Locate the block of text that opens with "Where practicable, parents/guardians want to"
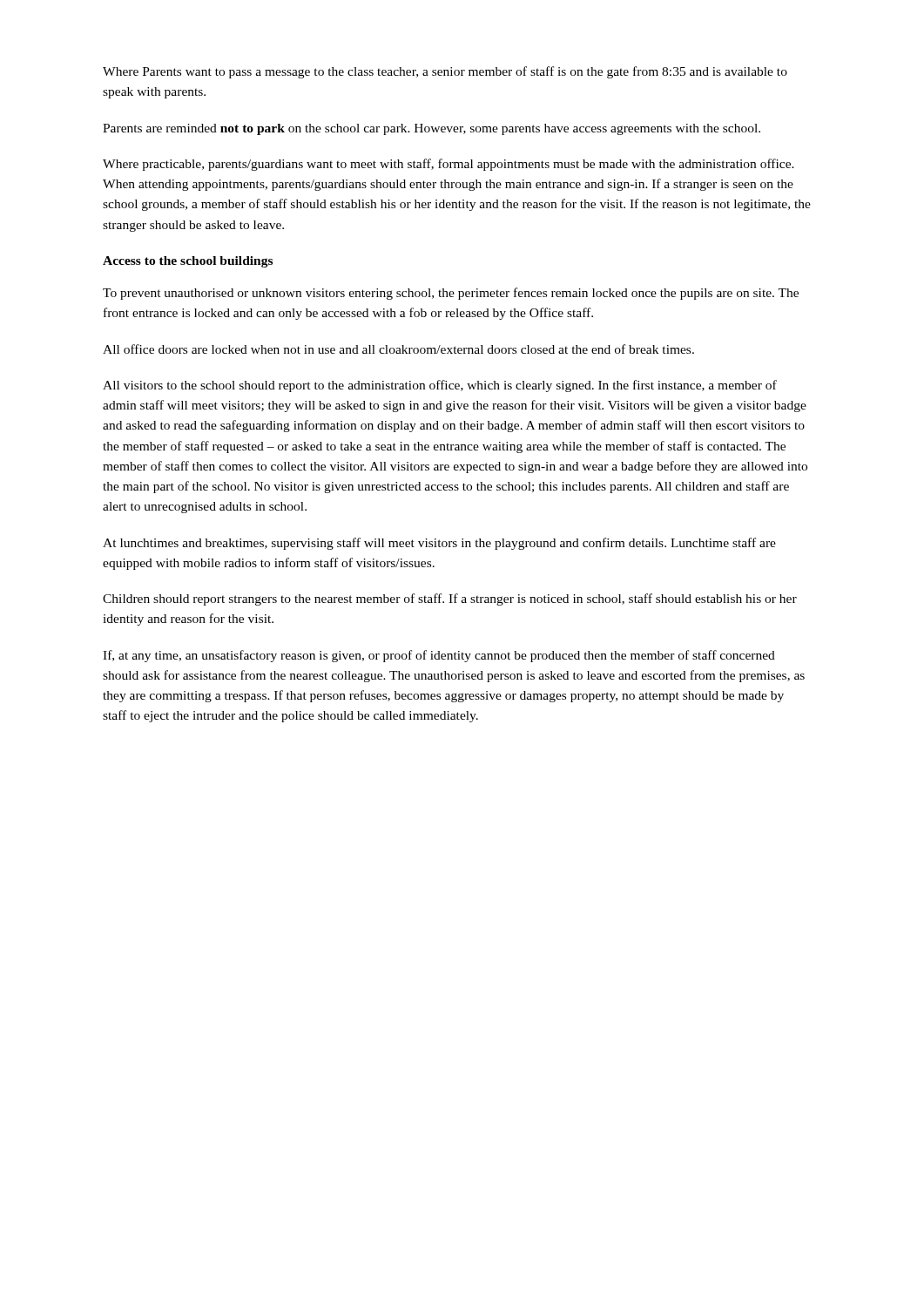 pyautogui.click(x=457, y=194)
